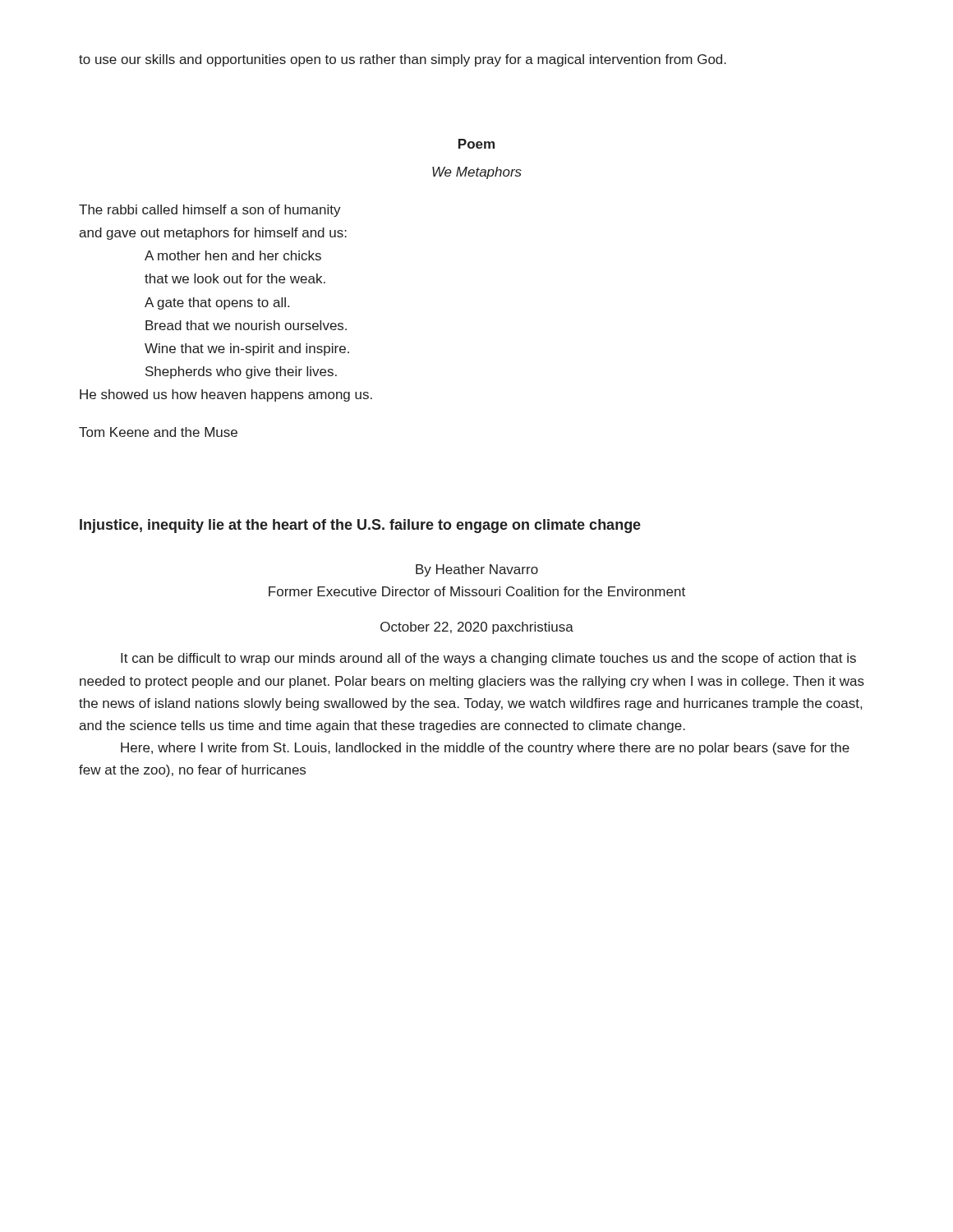Find the element starting "We Metaphors"
The height and width of the screenshot is (1232, 953).
[x=476, y=172]
